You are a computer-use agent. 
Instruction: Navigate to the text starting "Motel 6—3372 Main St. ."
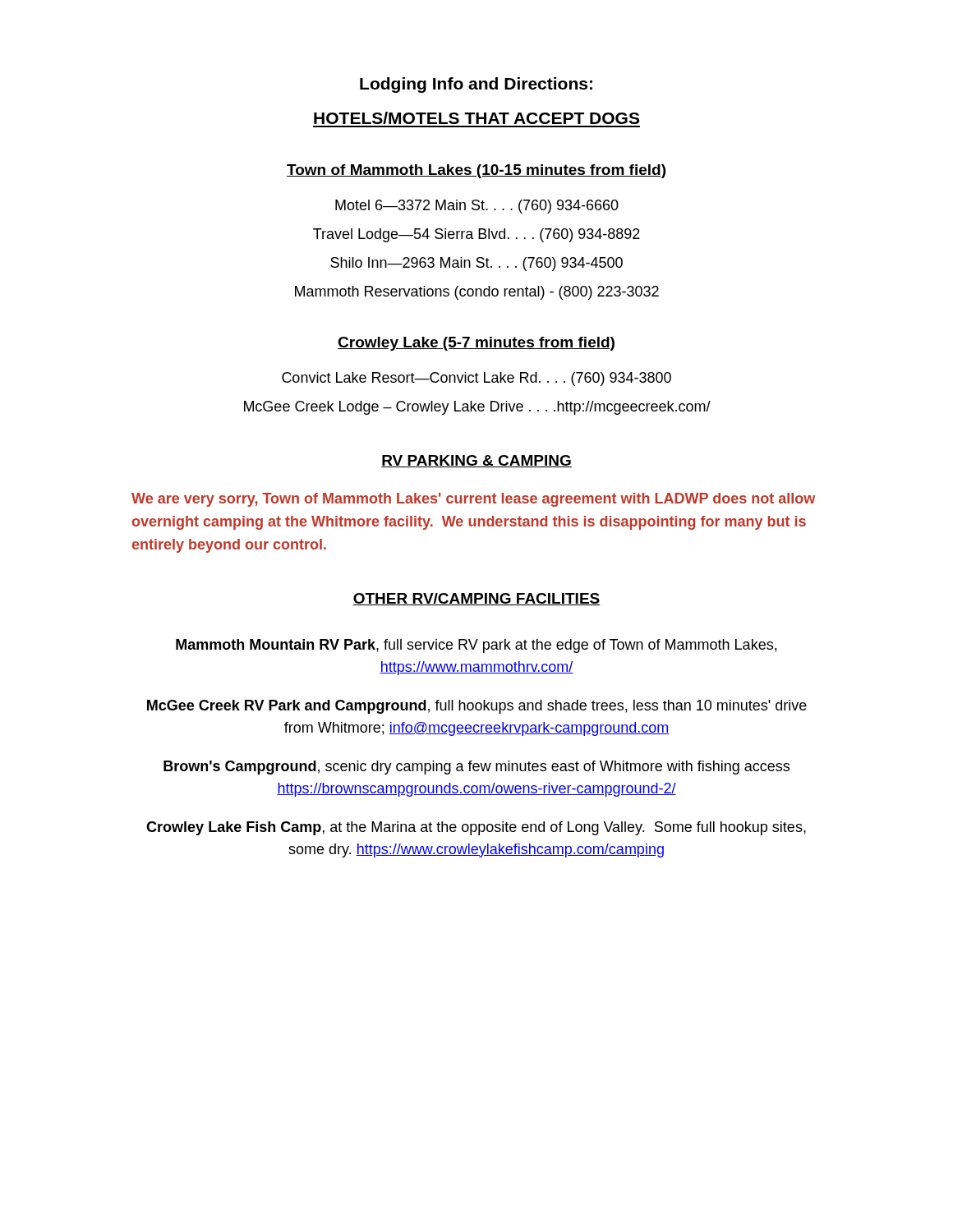click(476, 205)
